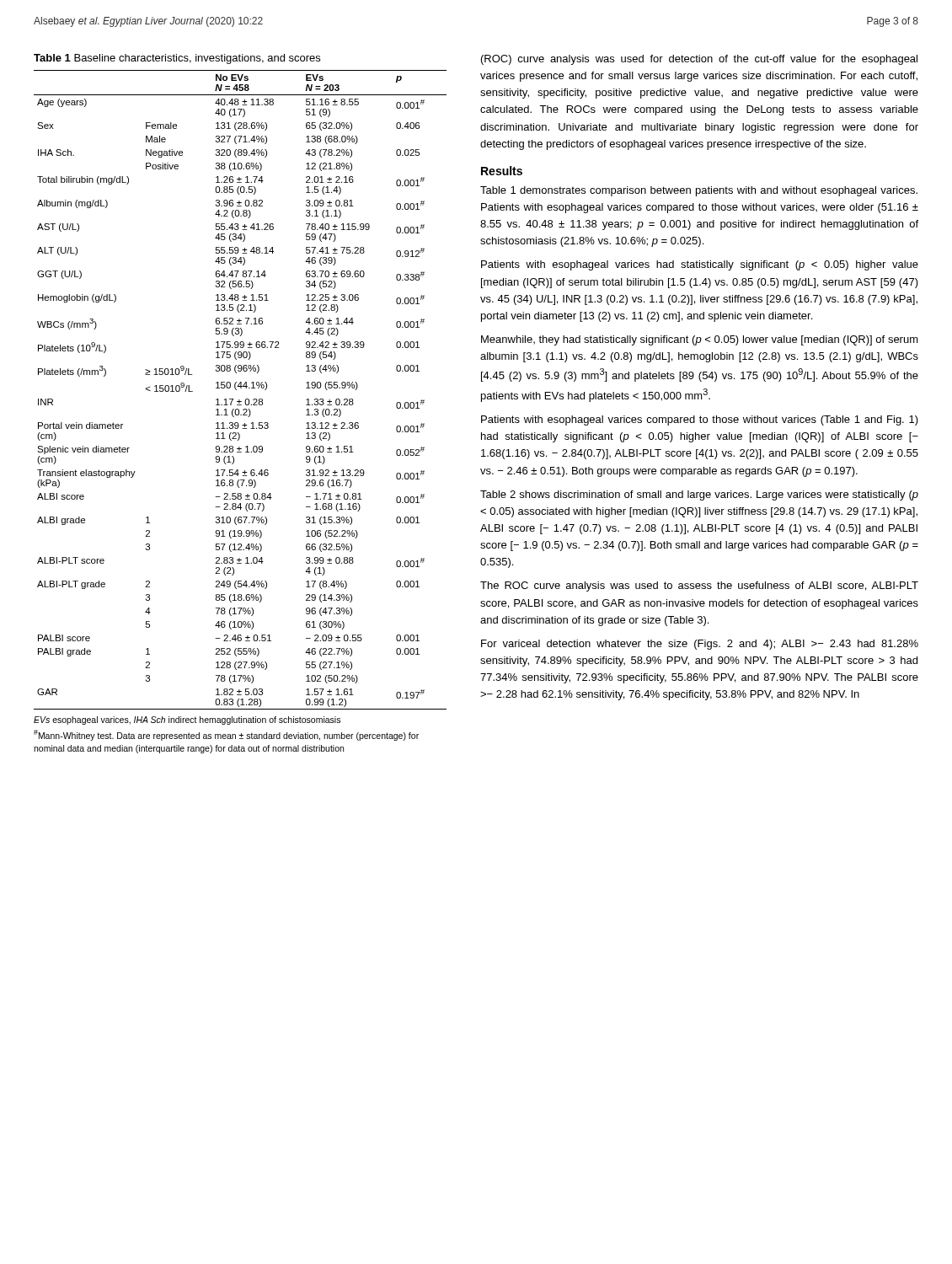
Task: Point to the block beginning "EVs esophageal varices, IHA"
Action: (226, 734)
